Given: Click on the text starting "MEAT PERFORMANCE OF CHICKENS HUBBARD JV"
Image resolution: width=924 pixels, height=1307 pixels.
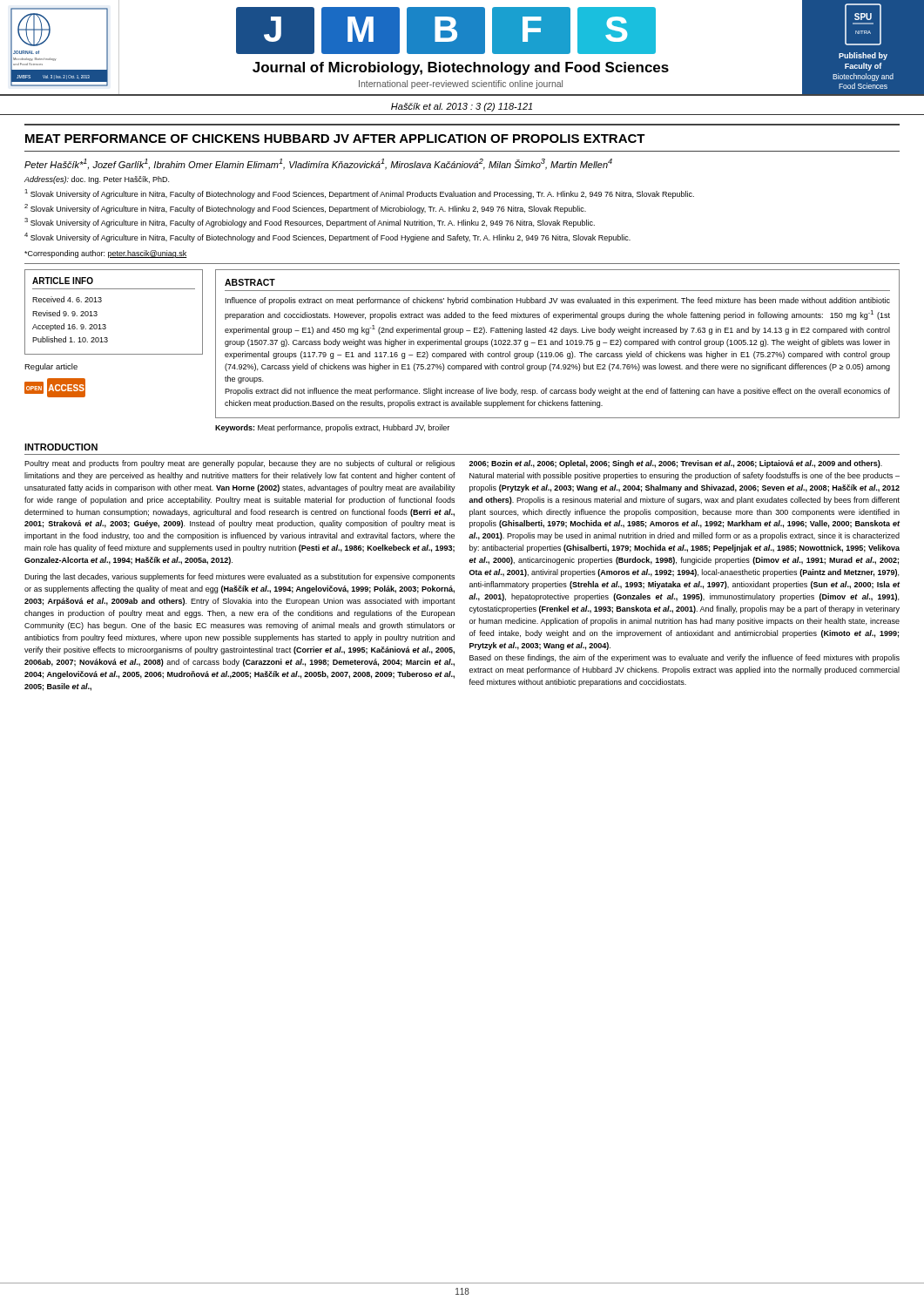Looking at the screenshot, I should coord(335,138).
